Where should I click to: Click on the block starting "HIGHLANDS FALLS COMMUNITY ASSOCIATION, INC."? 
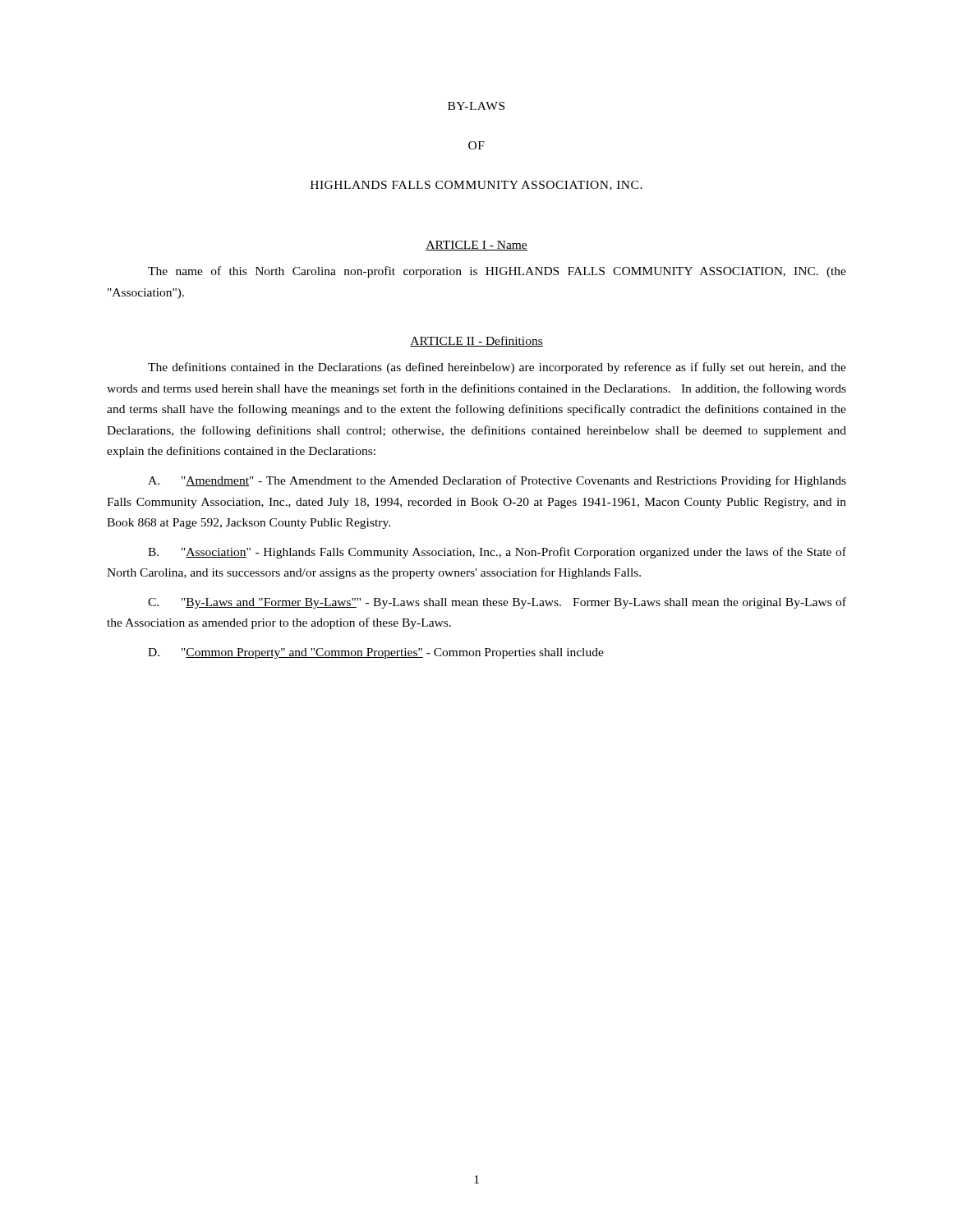pyautogui.click(x=476, y=184)
